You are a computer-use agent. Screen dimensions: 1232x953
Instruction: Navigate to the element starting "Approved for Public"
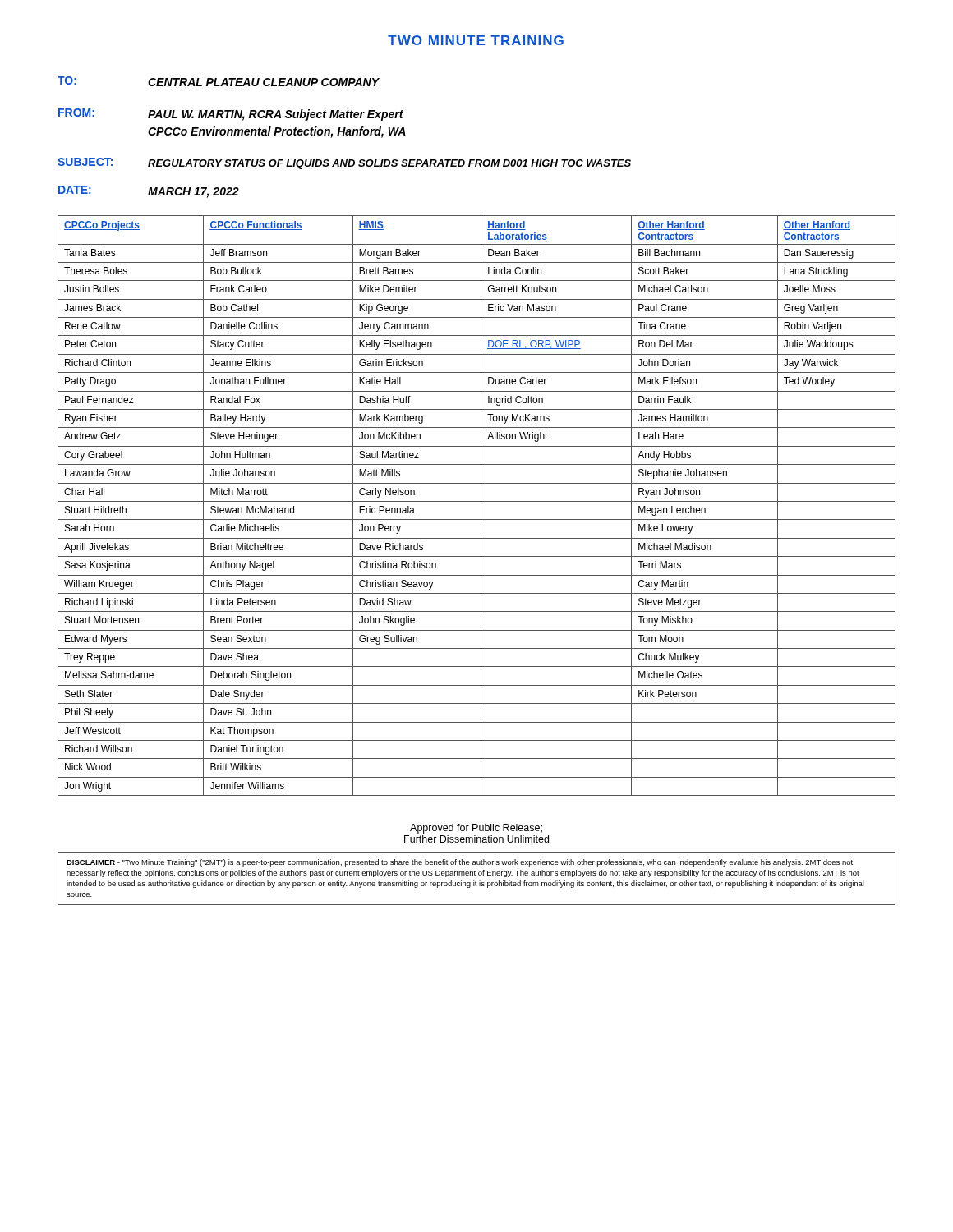476,834
